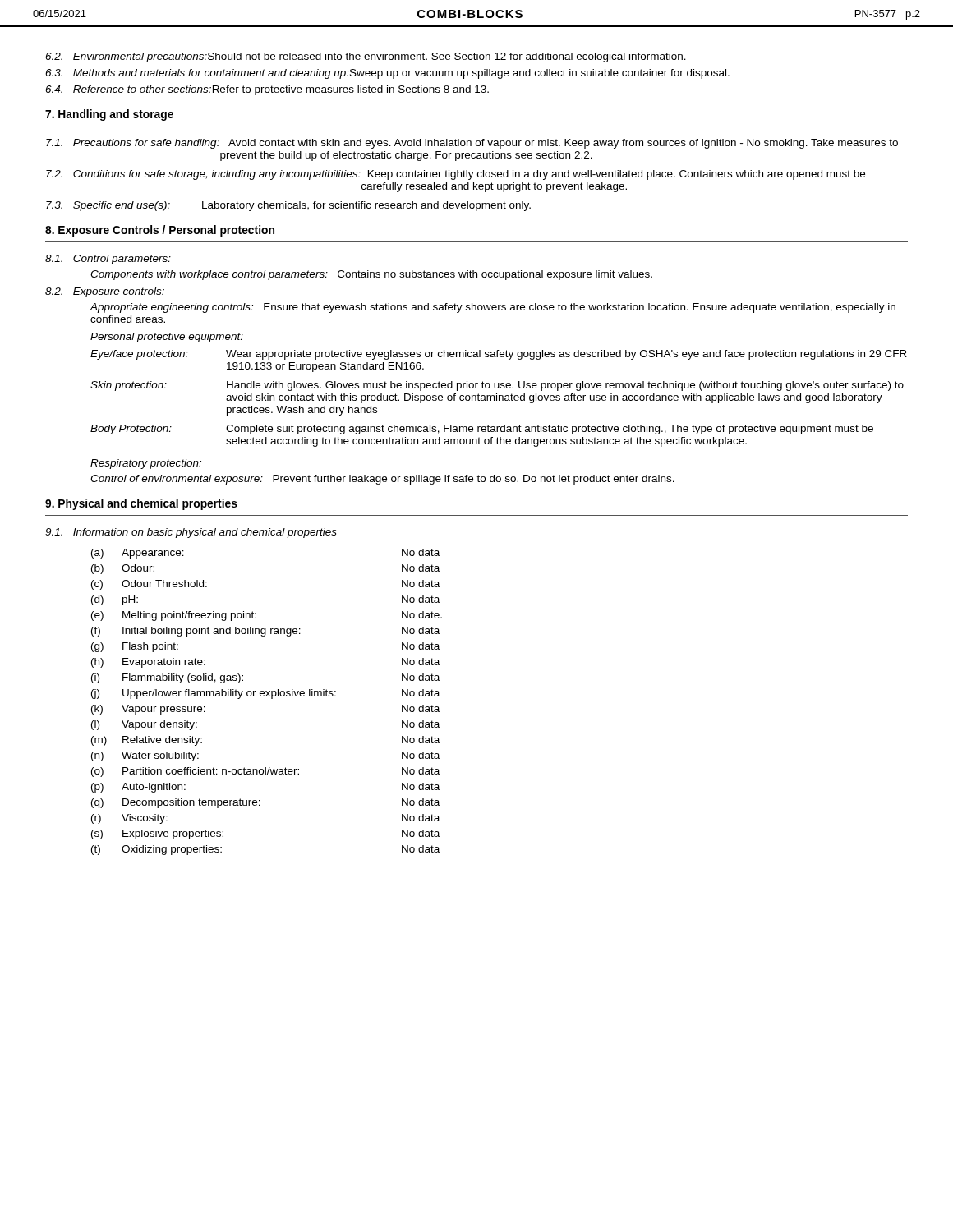953x1232 pixels.
Task: Navigate to the text starting "7.2. Conditions for safe"
Action: [476, 180]
